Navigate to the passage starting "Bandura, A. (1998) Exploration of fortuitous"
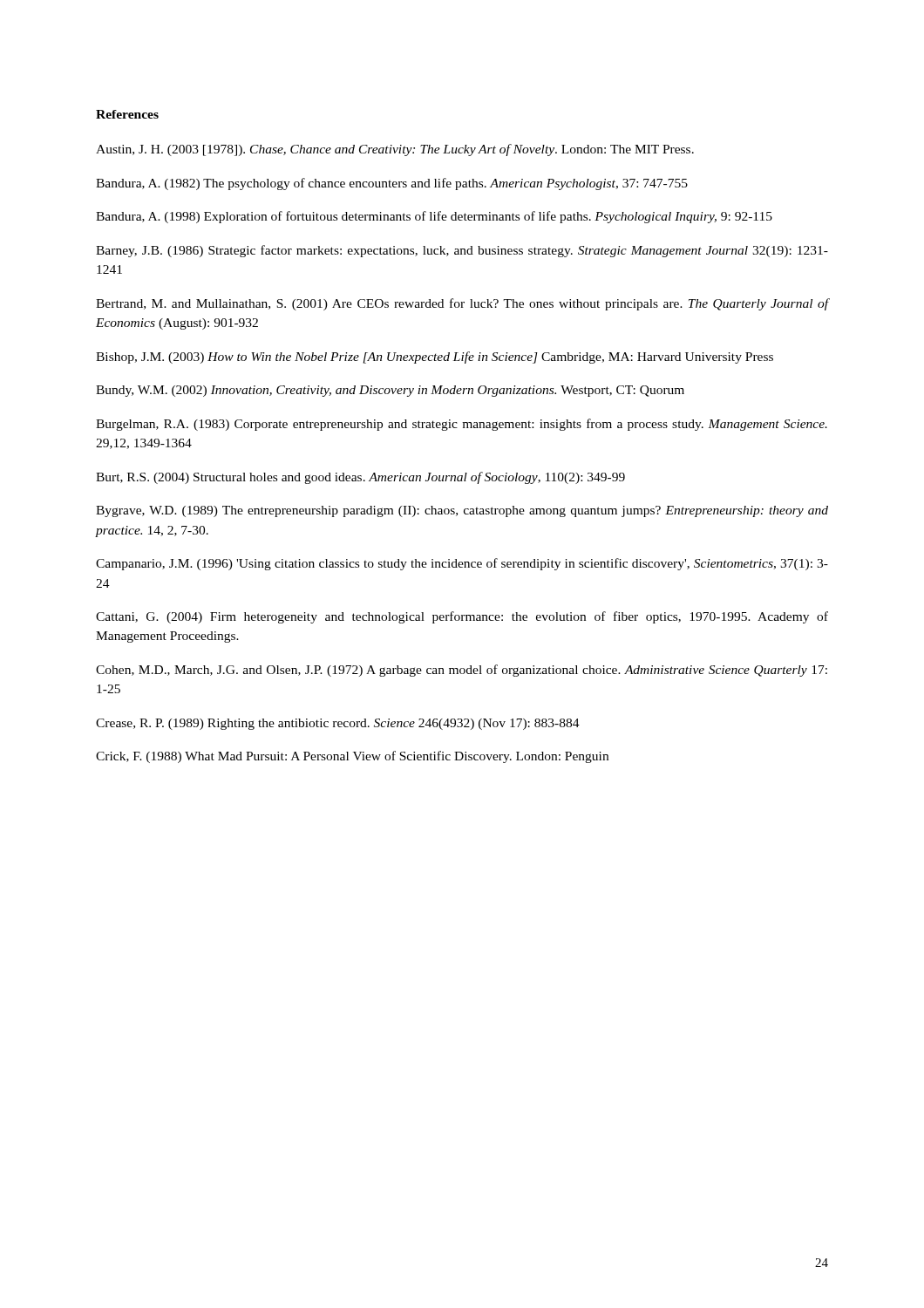The width and height of the screenshot is (924, 1308). point(434,216)
